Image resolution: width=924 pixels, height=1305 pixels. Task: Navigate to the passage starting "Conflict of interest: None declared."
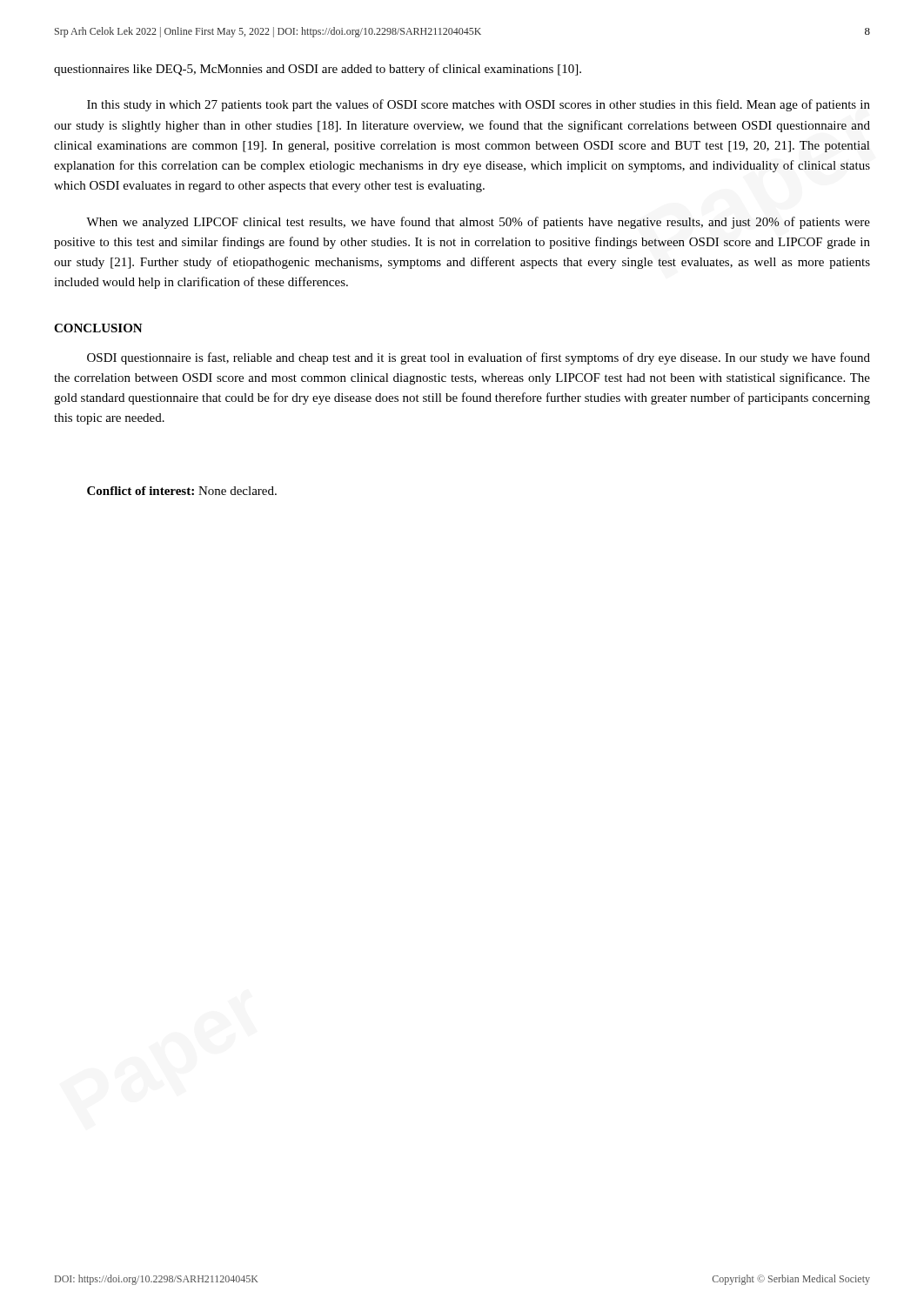point(182,490)
